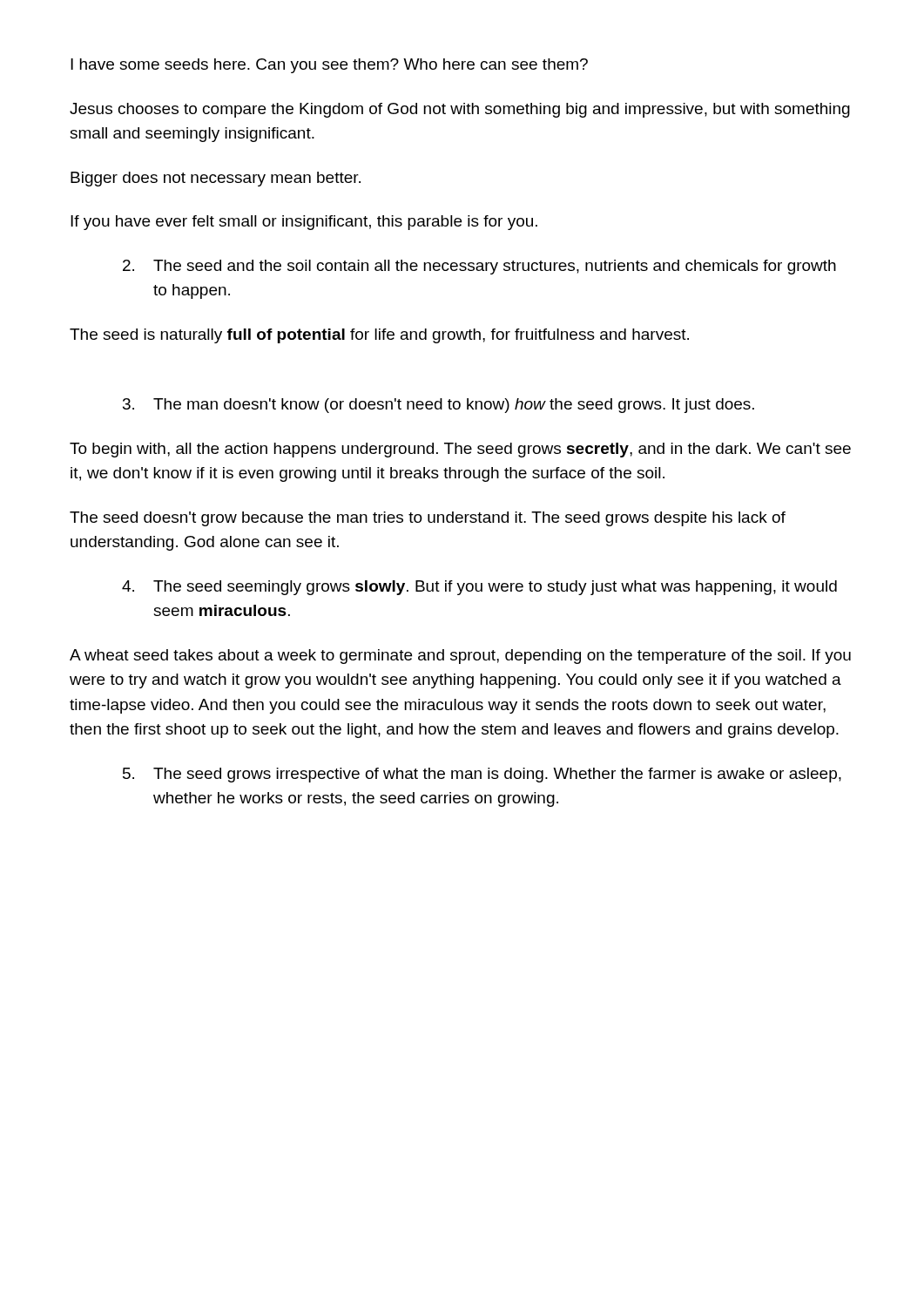924x1307 pixels.
Task: Navigate to the region starting "2. The seed and the soil contain"
Action: click(x=488, y=278)
